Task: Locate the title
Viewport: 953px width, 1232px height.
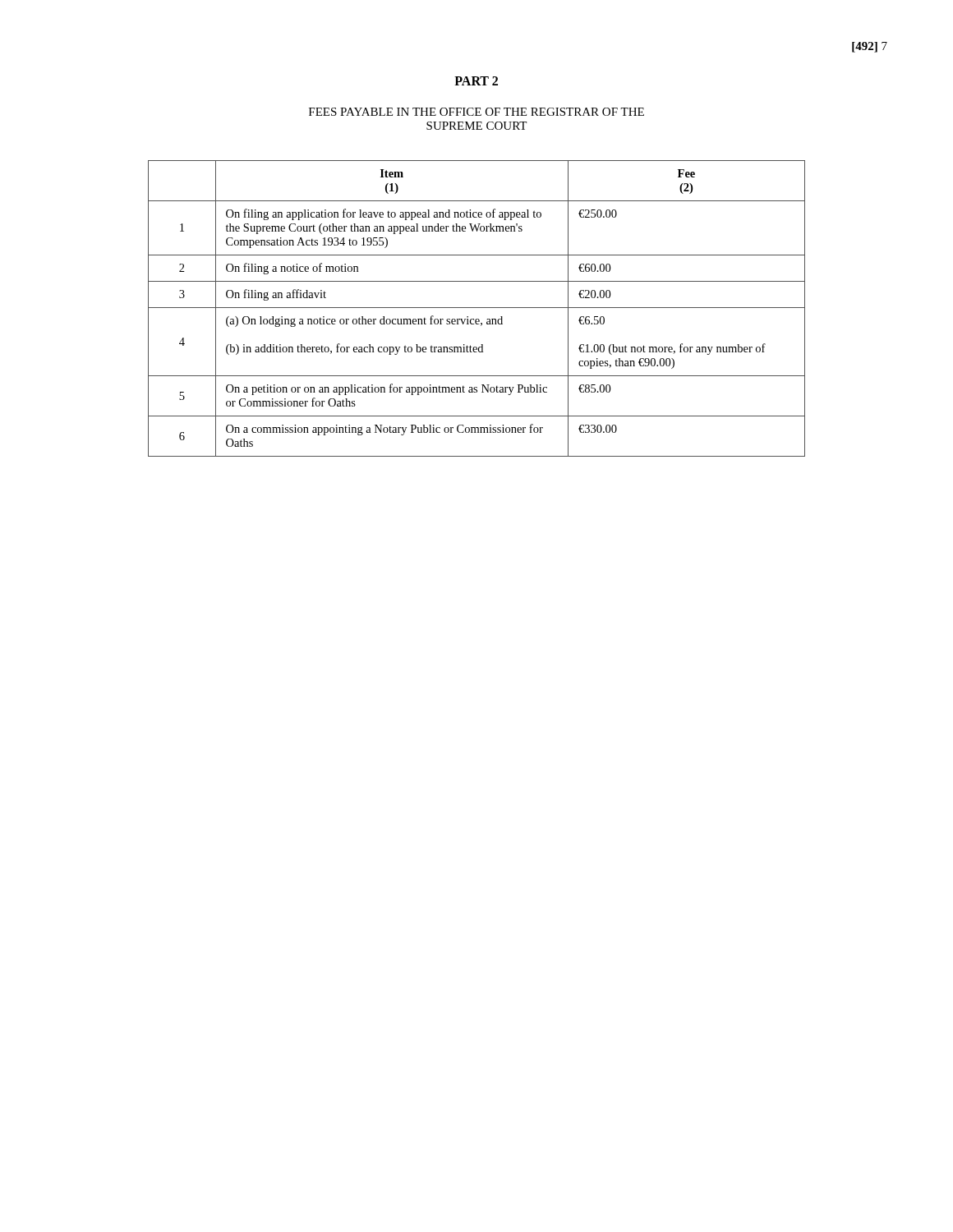Action: pos(476,119)
